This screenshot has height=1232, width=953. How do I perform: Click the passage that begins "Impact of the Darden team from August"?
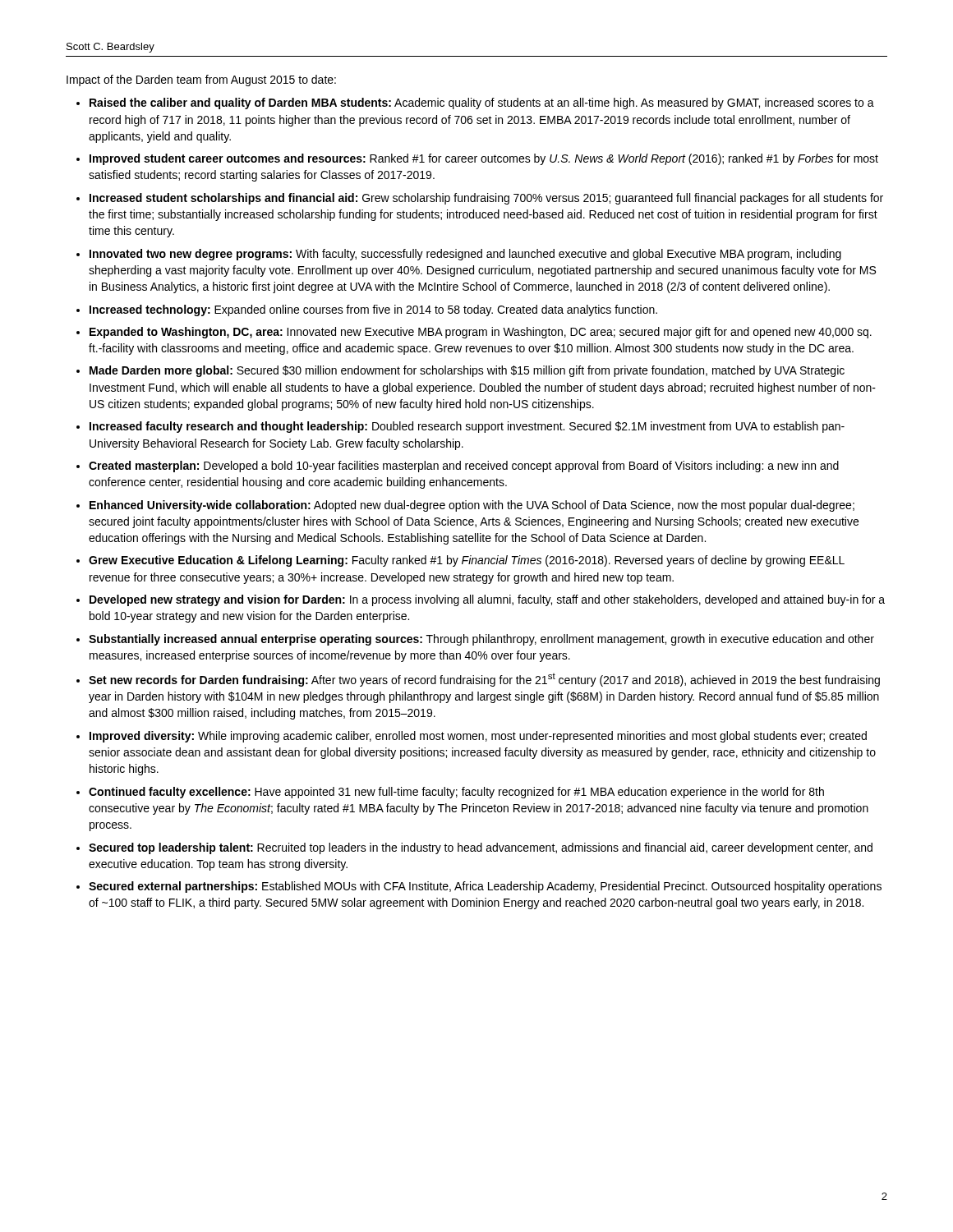[x=201, y=80]
